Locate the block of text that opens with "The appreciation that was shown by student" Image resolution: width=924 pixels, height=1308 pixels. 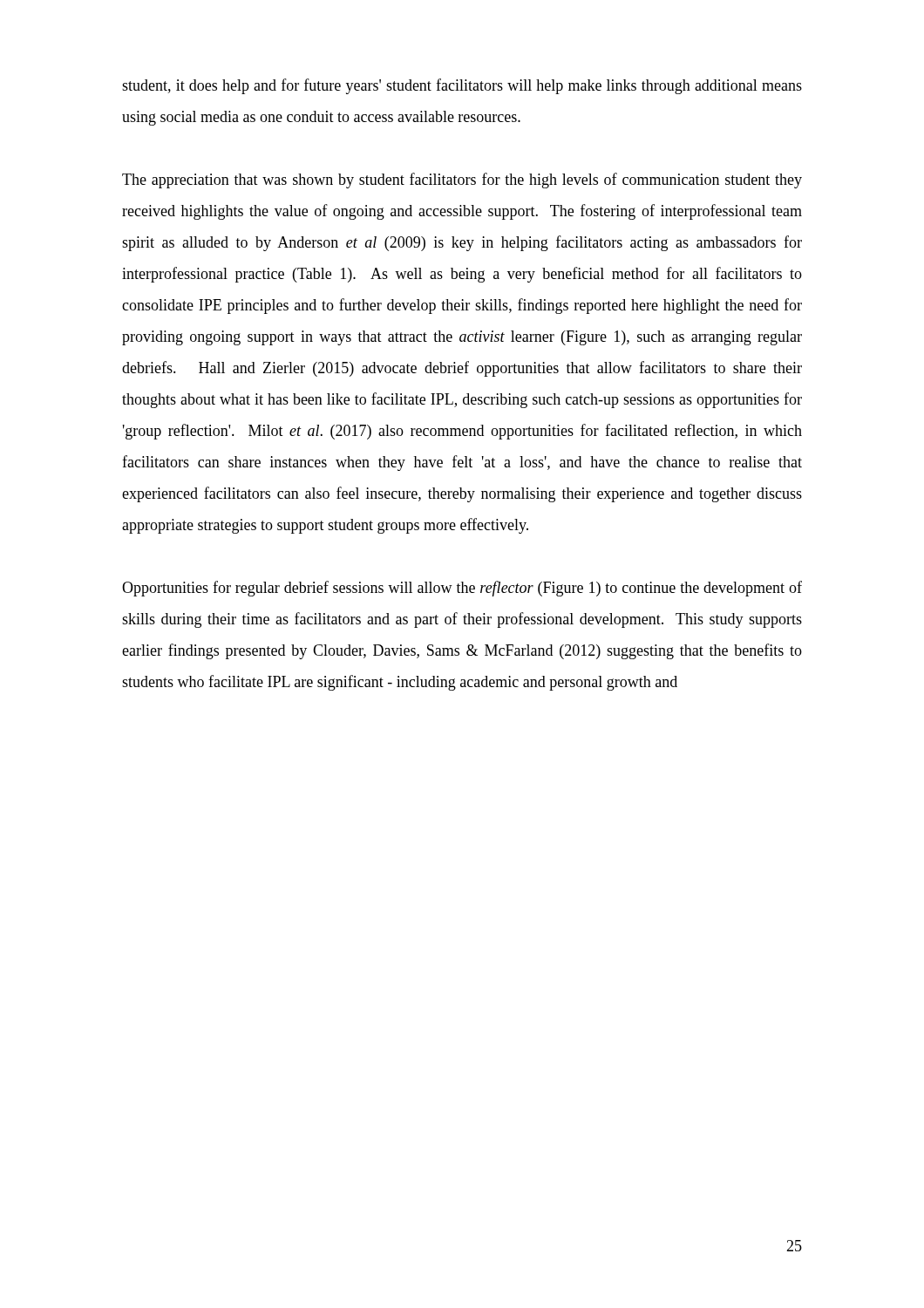[x=462, y=352]
